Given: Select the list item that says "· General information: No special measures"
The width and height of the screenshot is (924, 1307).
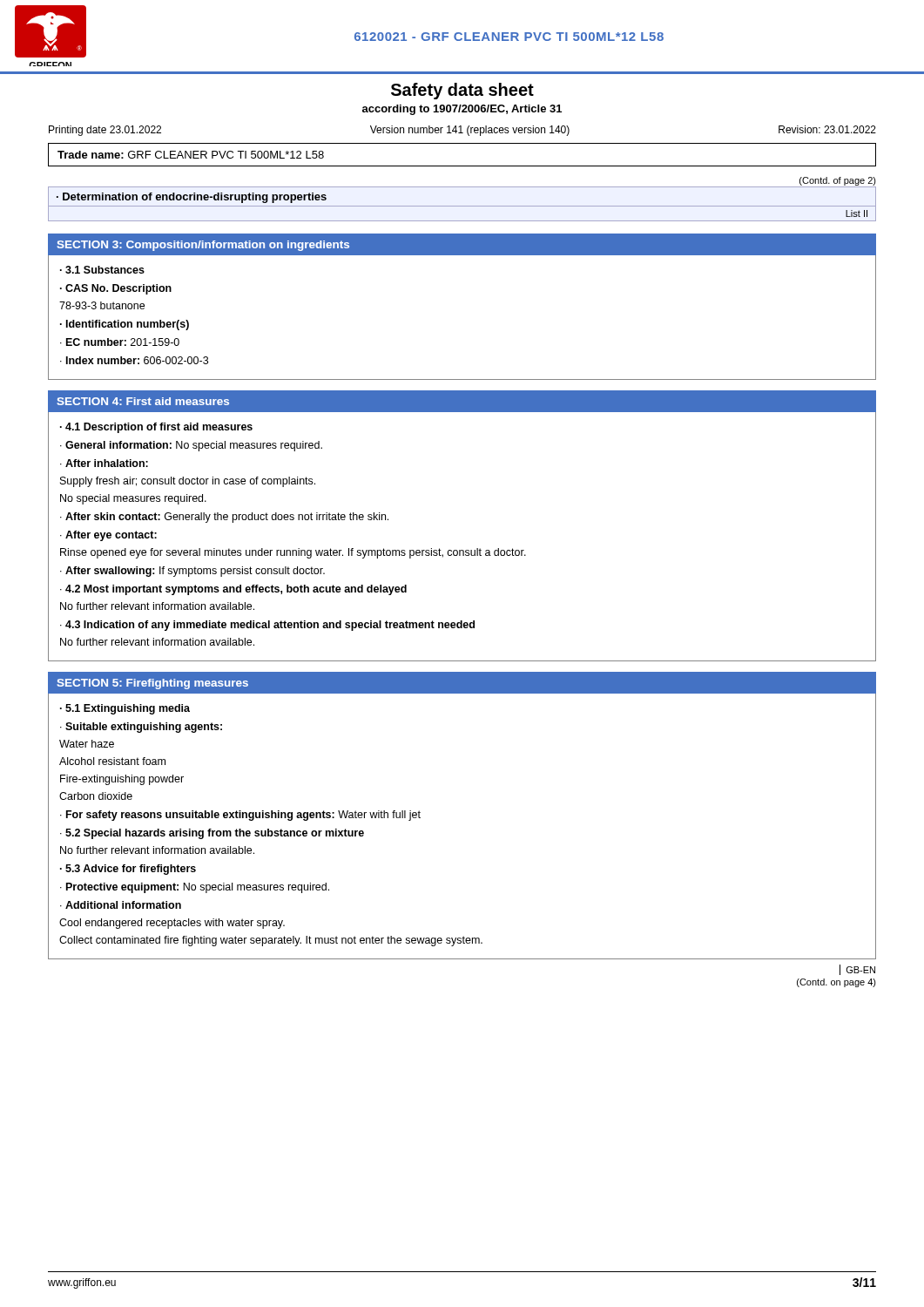Looking at the screenshot, I should [x=191, y=445].
